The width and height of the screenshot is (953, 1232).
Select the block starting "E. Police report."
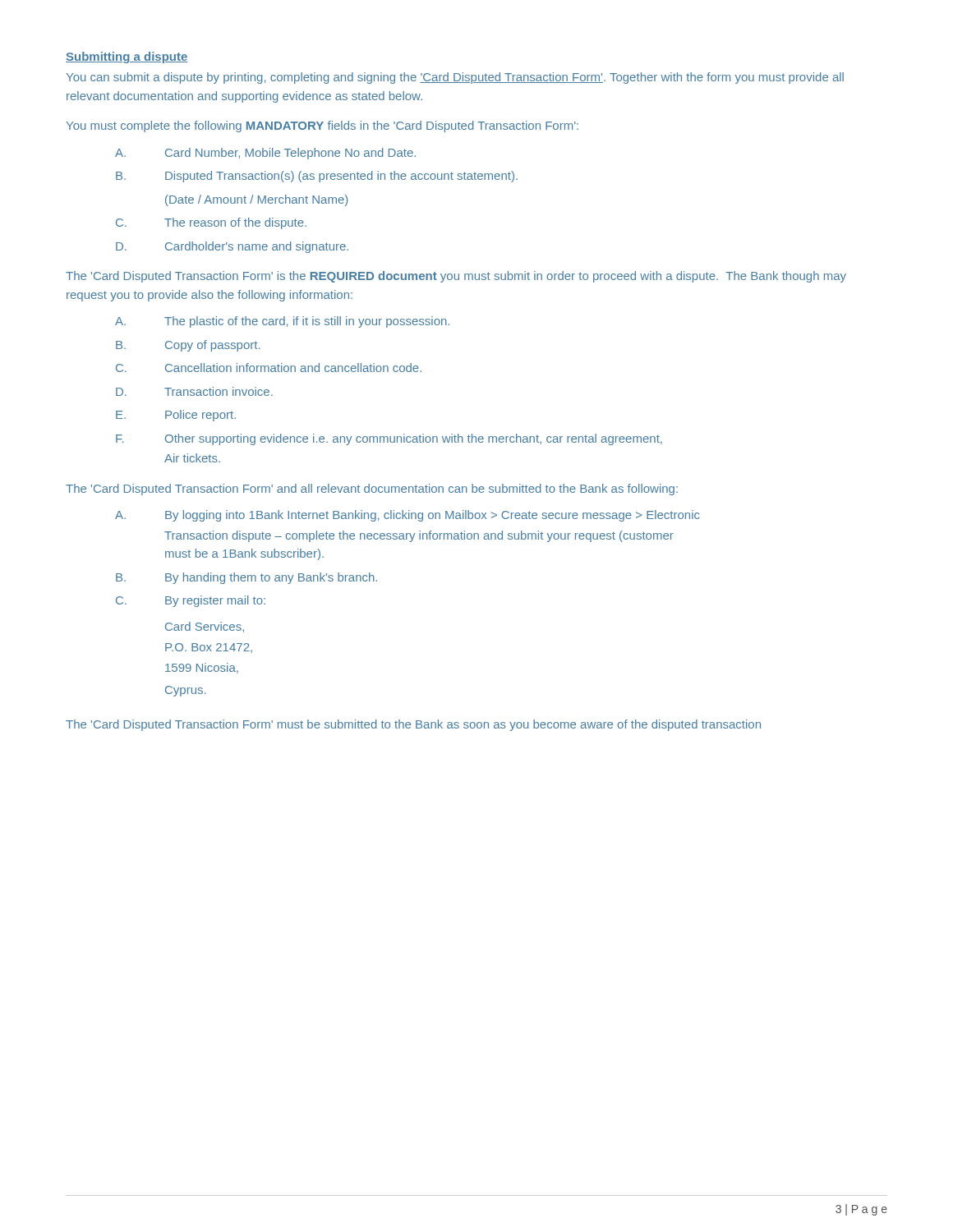click(176, 416)
